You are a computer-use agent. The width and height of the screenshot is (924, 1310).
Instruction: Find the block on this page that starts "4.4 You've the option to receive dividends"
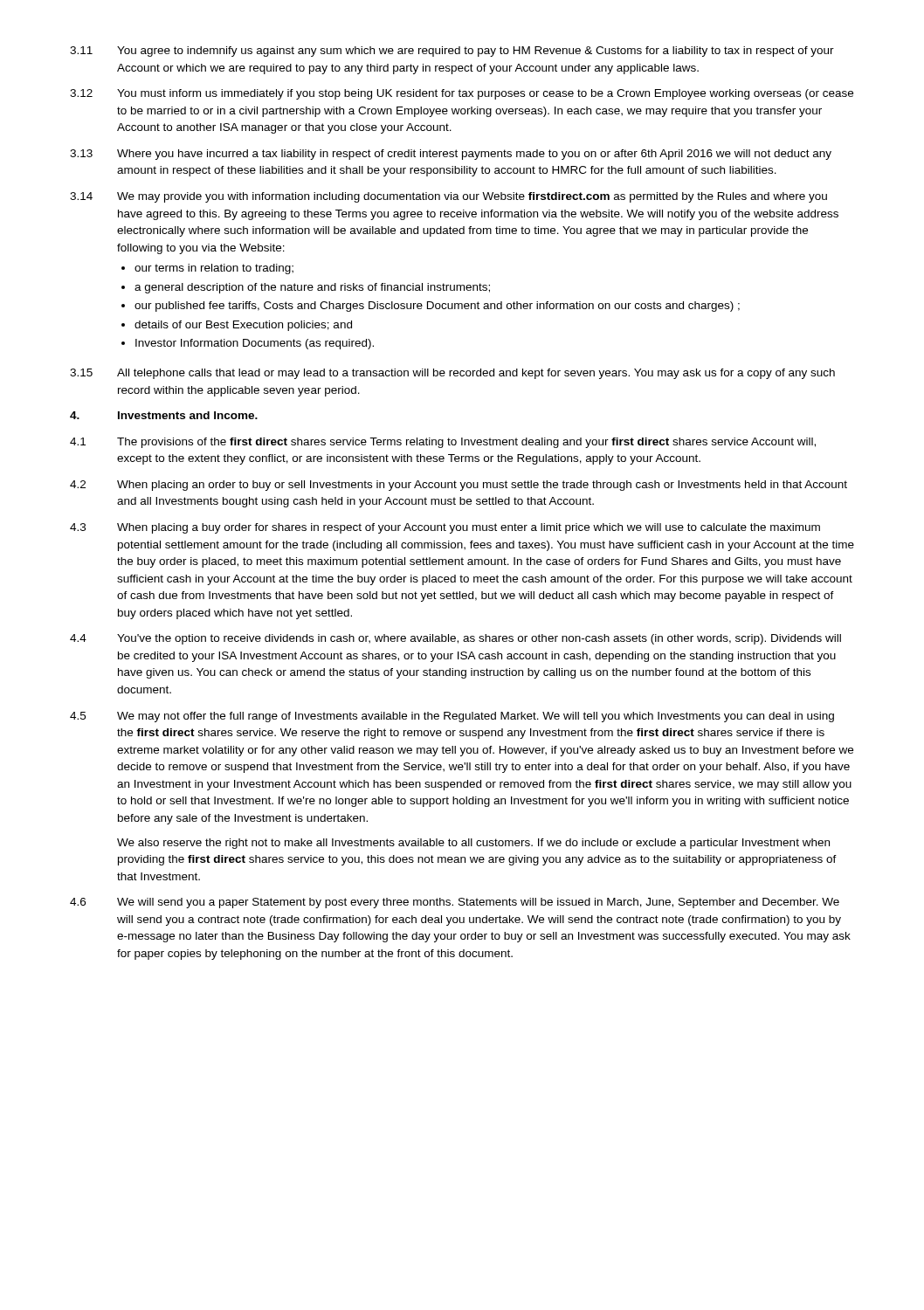(462, 664)
